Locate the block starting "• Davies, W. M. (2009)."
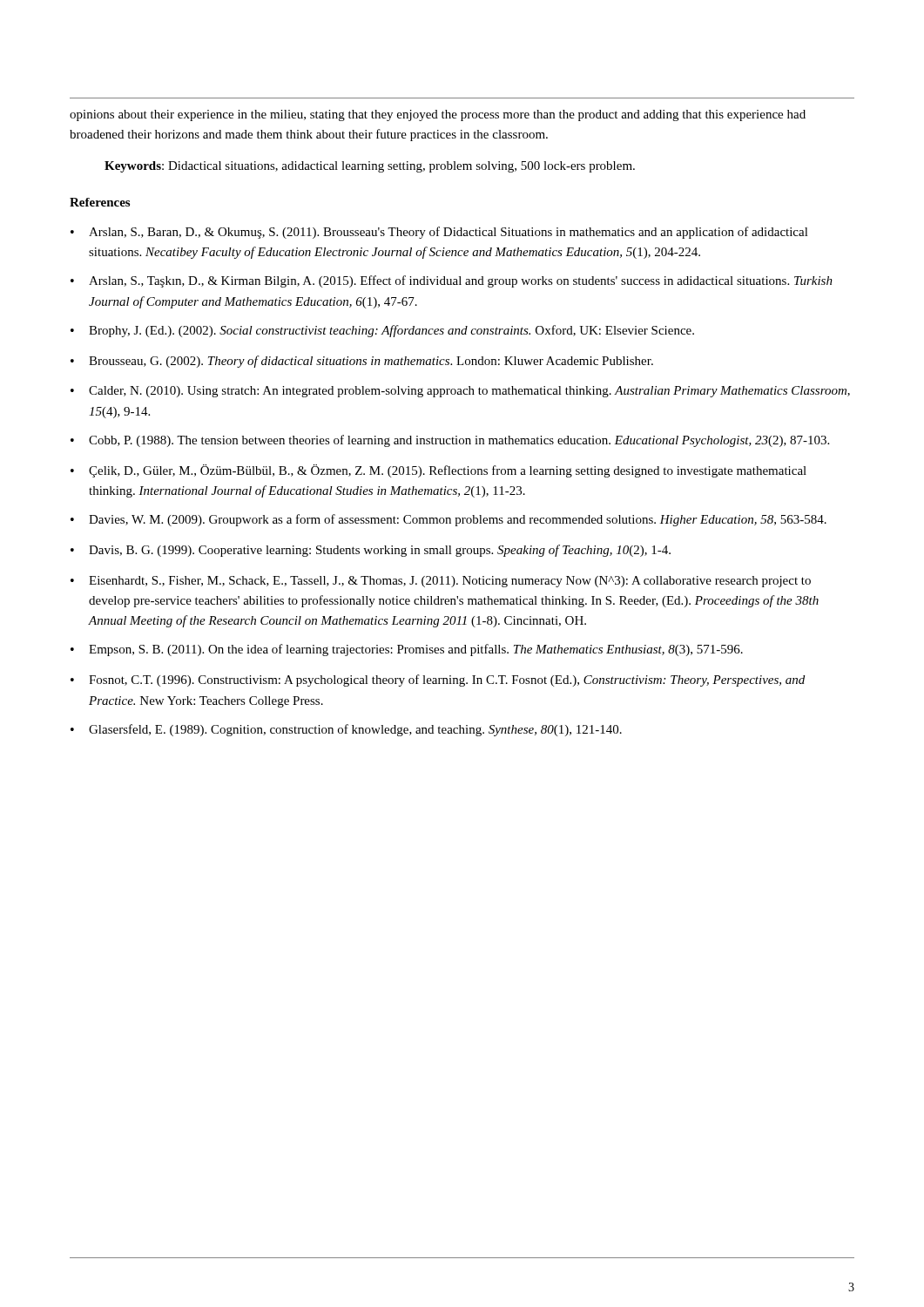924x1307 pixels. pyautogui.click(x=462, y=521)
